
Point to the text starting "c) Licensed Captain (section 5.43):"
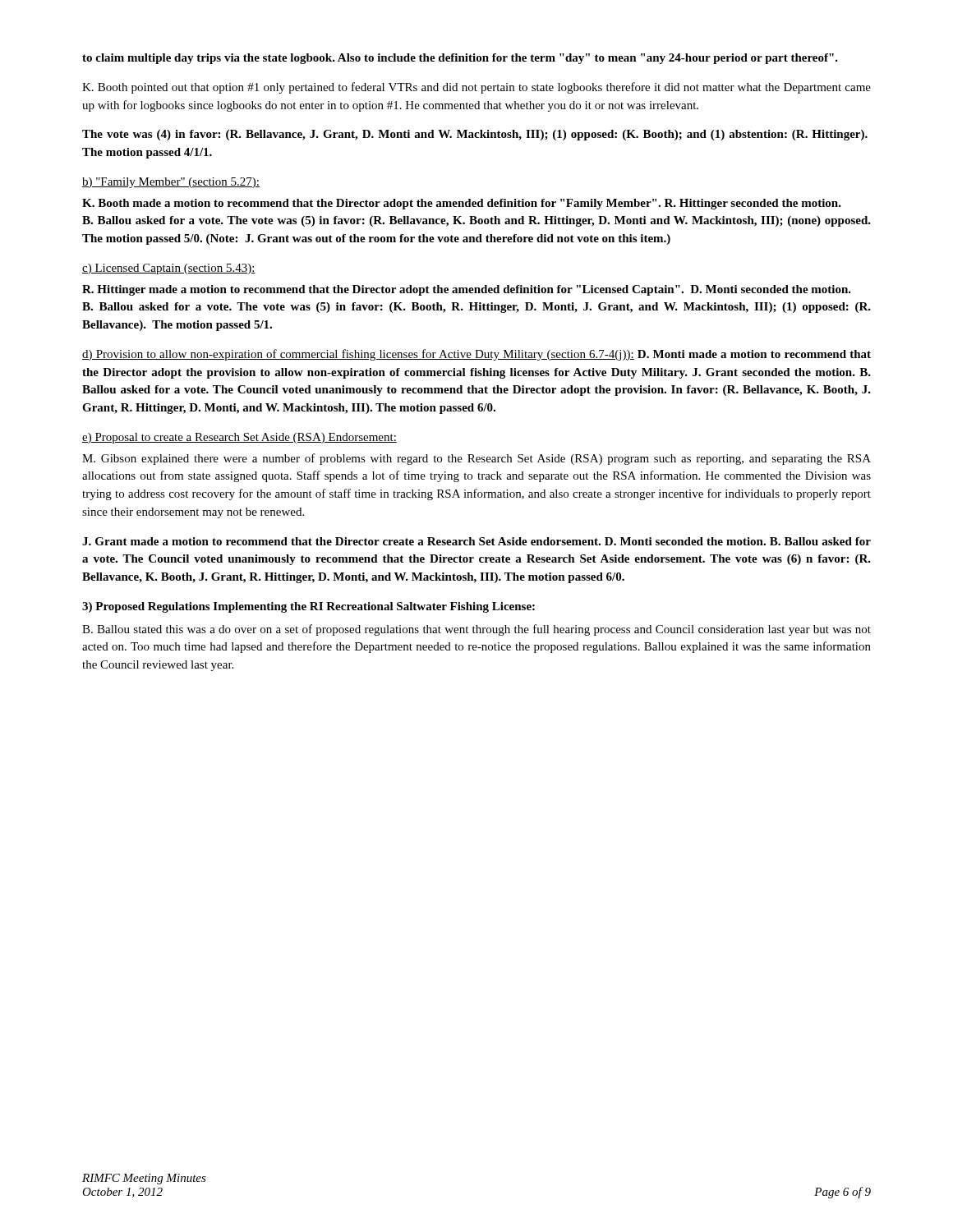(169, 268)
